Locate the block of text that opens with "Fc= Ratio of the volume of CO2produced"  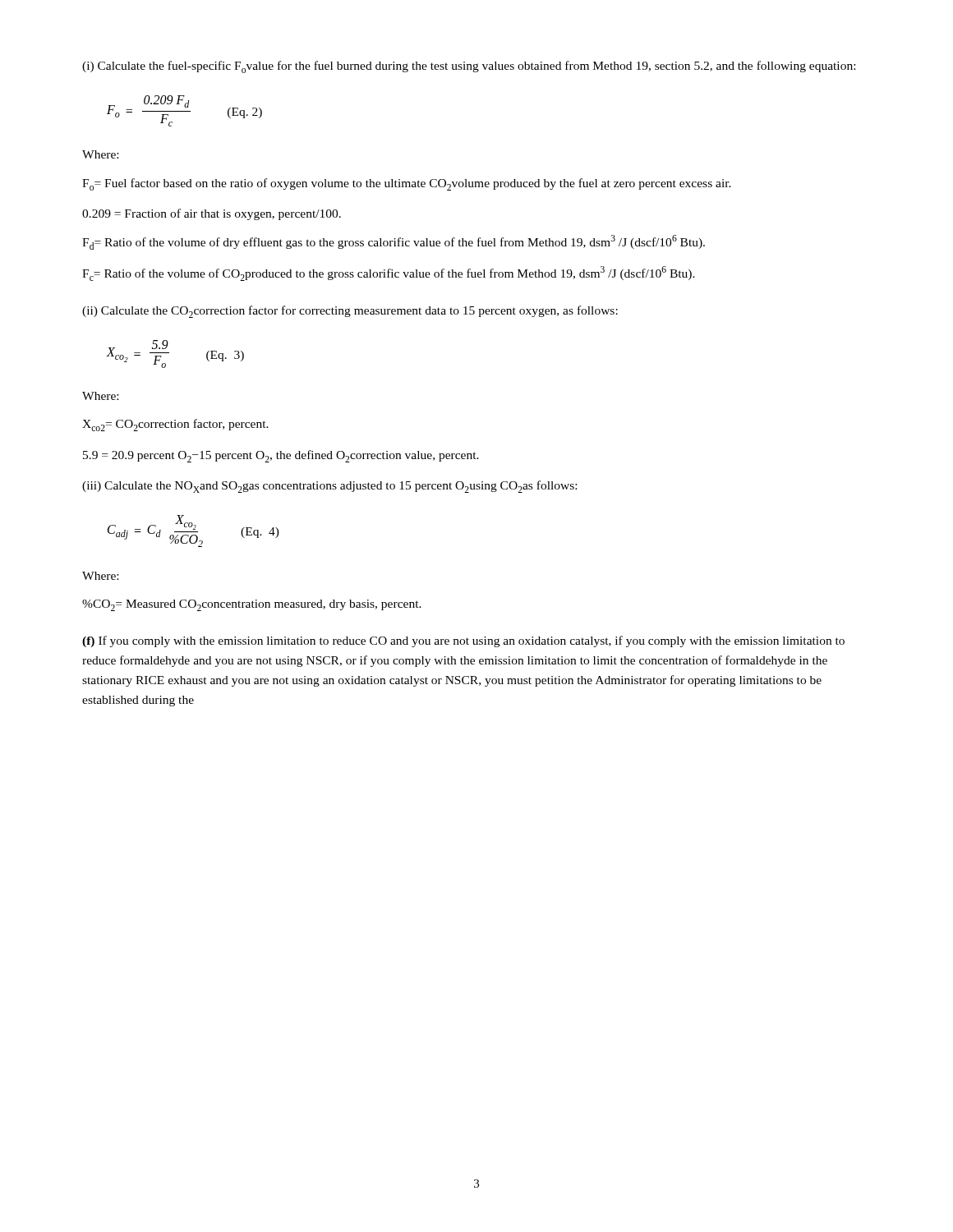389,274
